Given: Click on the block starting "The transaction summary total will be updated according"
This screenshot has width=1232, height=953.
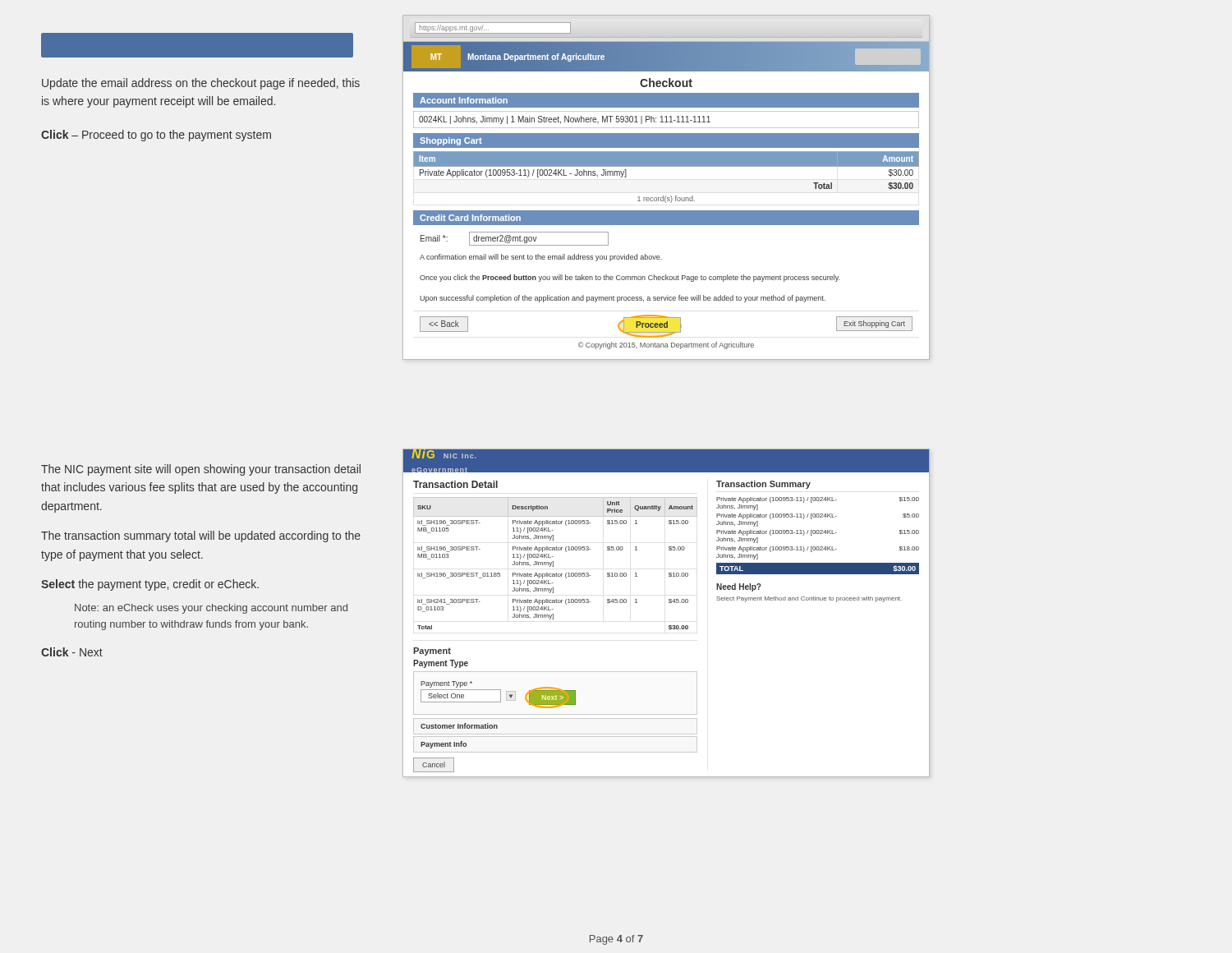Looking at the screenshot, I should click(201, 545).
